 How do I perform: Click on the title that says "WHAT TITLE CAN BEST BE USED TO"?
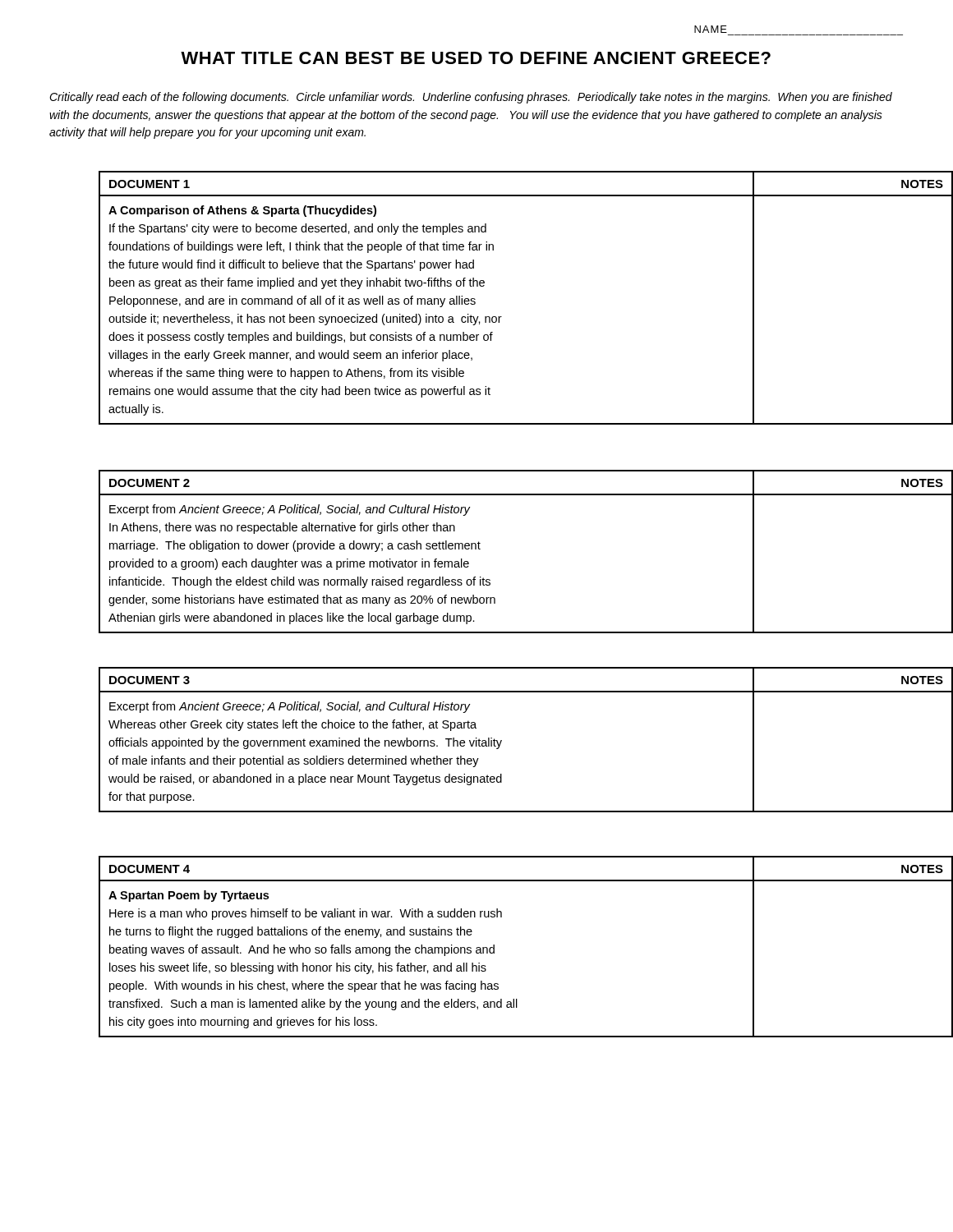point(476,58)
